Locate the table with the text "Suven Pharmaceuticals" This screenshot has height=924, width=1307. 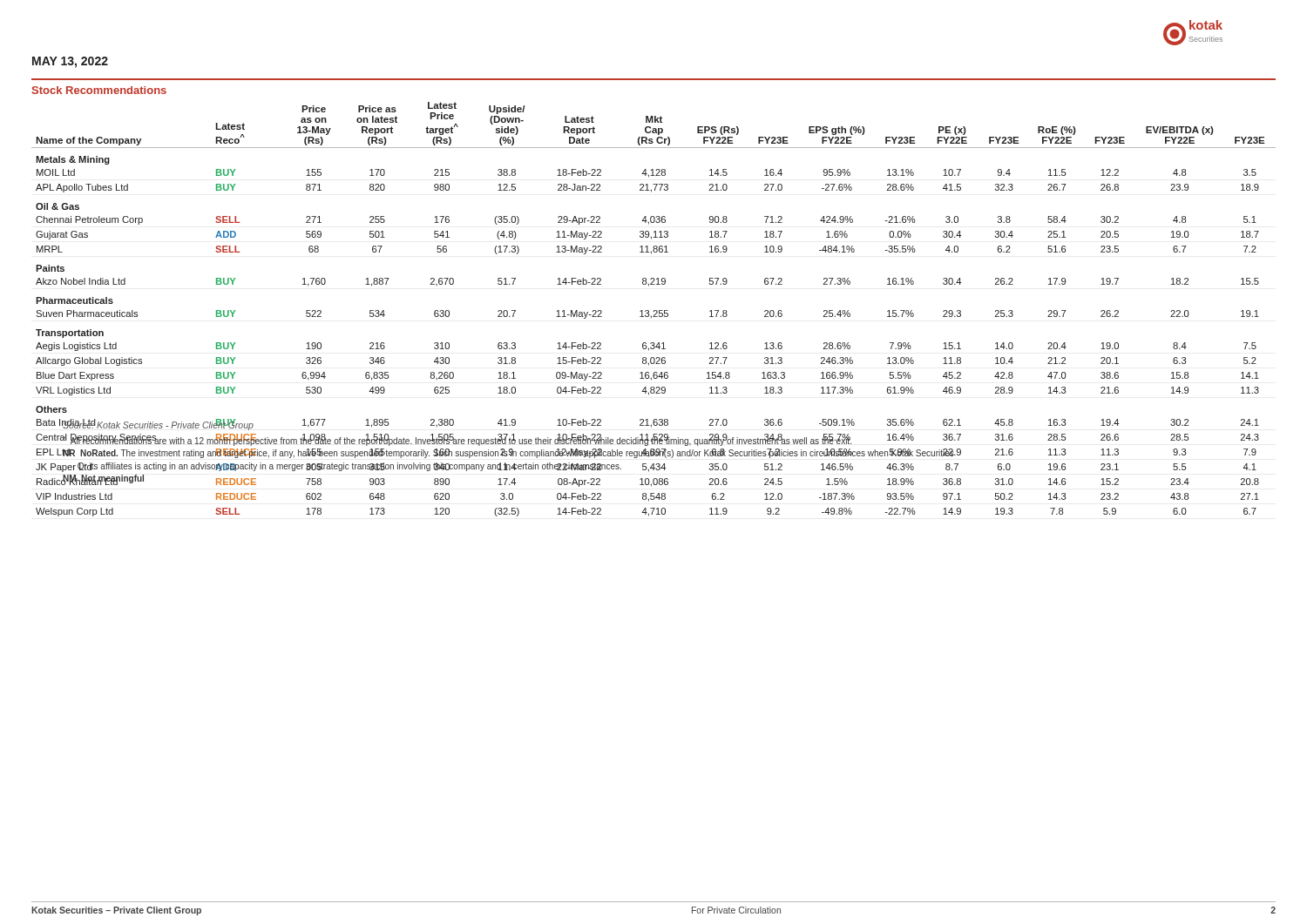click(x=654, y=309)
